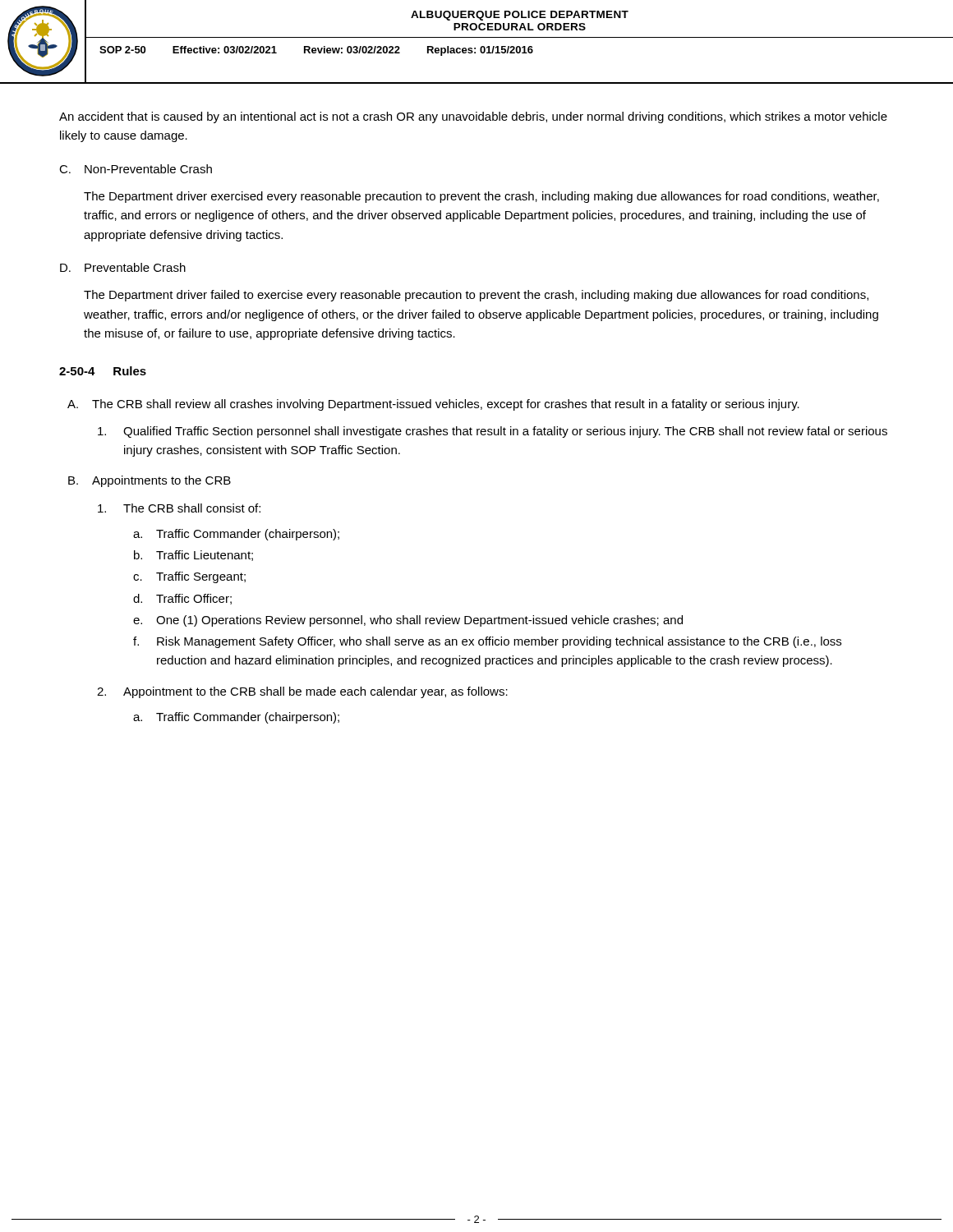This screenshot has width=953, height=1232.
Task: Select the element starting "Qualified Traffic Section"
Action: (495, 440)
